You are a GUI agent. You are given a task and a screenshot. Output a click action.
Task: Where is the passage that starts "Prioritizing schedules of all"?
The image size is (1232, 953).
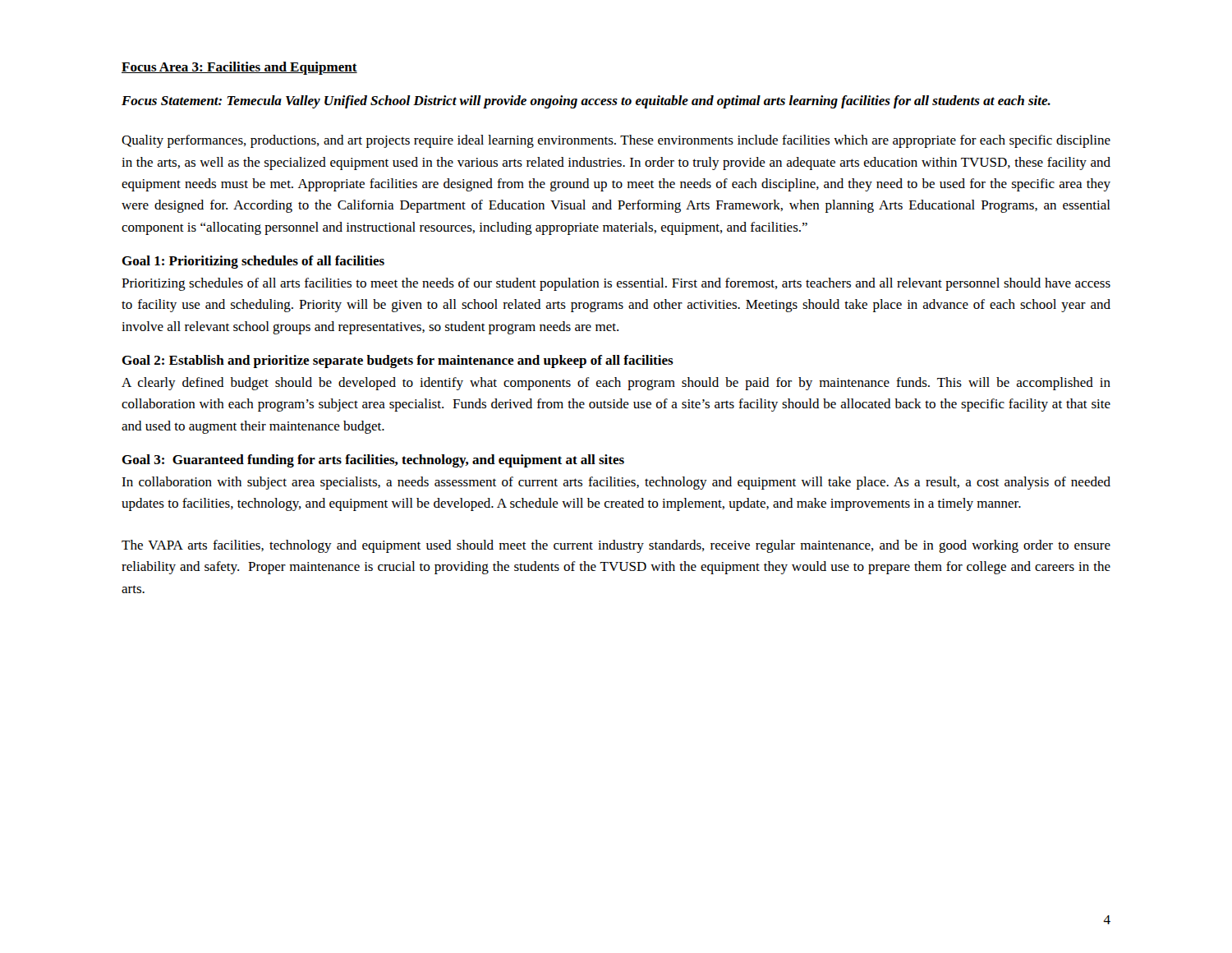tap(616, 305)
